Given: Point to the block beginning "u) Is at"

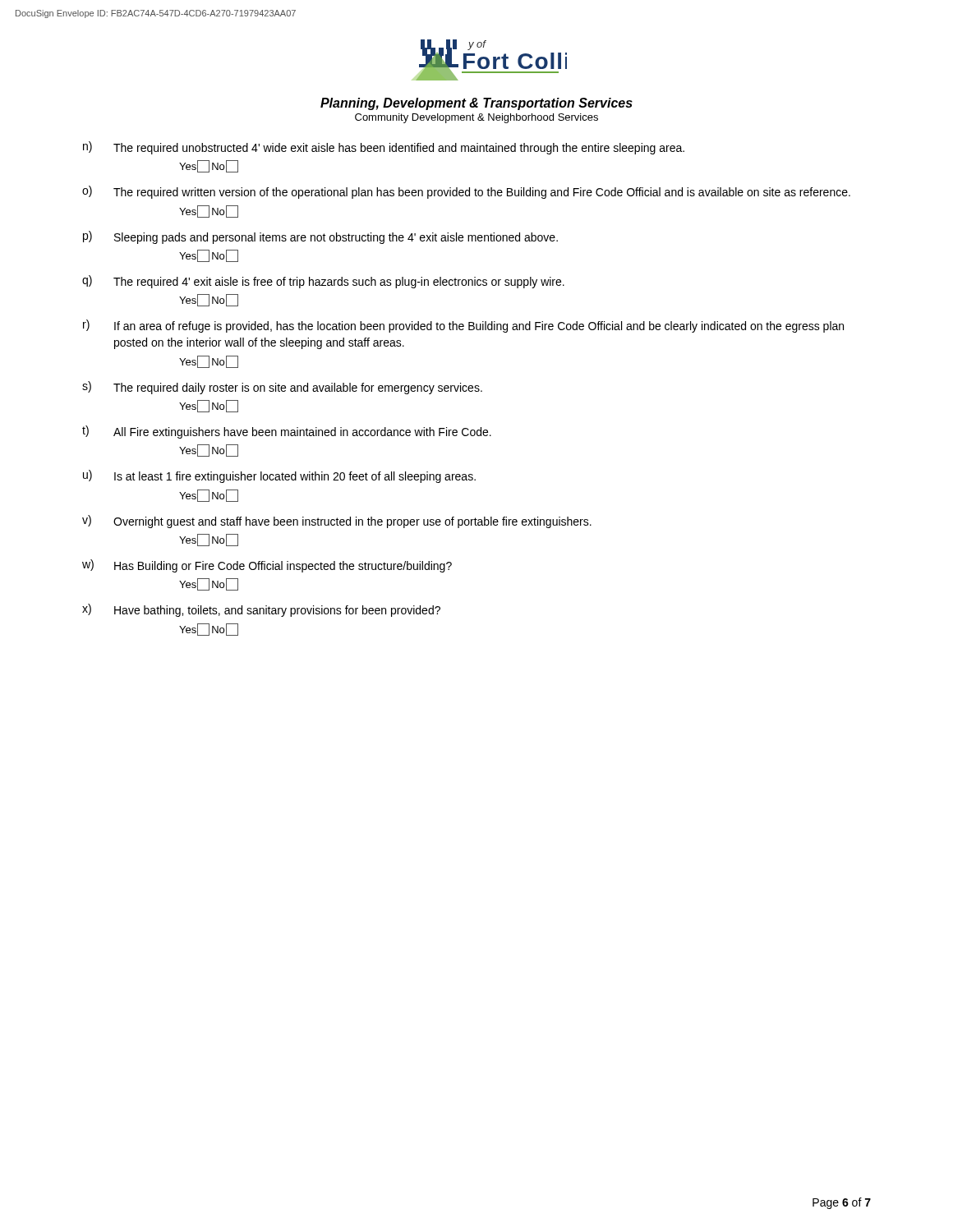Looking at the screenshot, I should point(476,485).
